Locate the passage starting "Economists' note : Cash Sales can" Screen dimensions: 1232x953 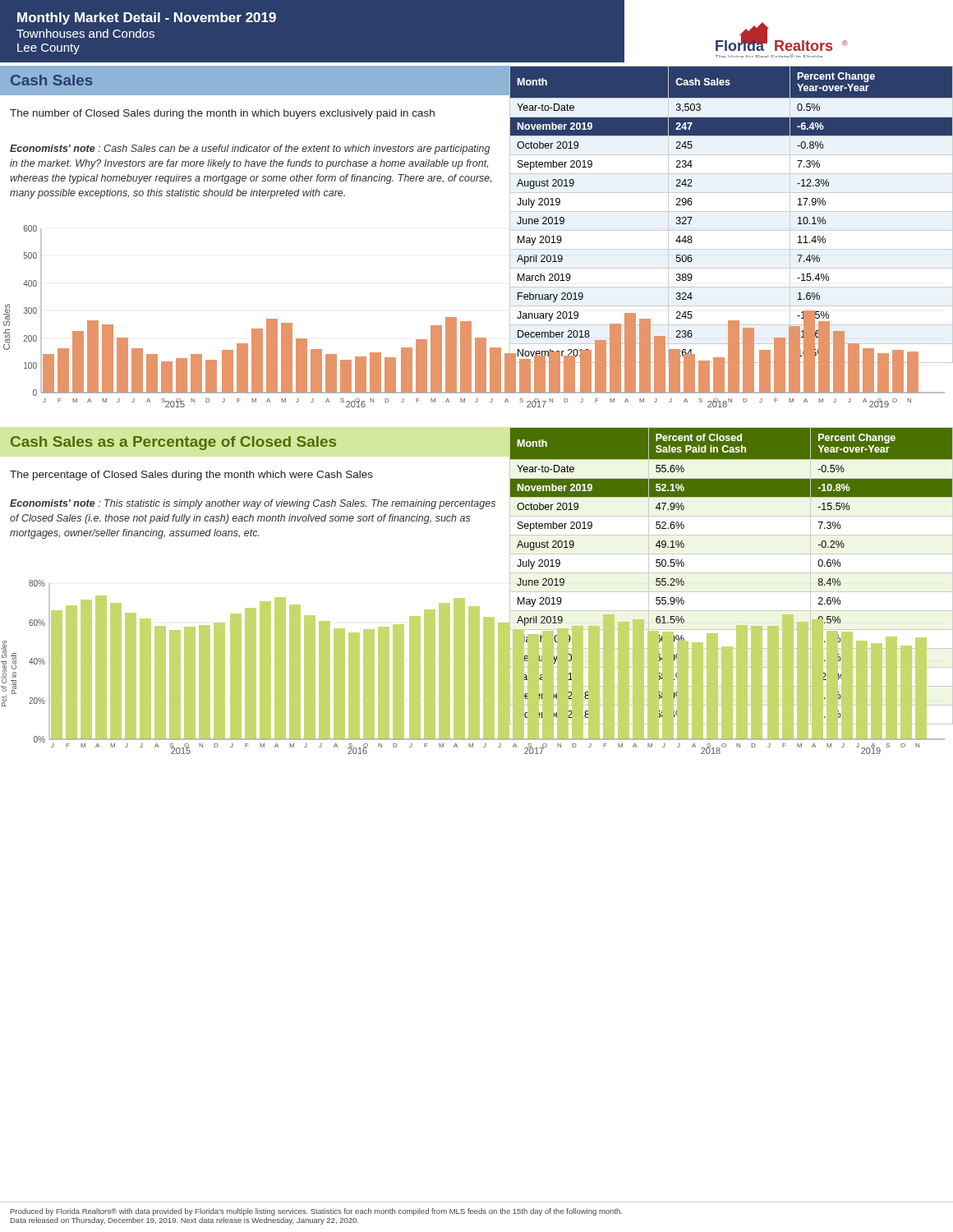click(x=251, y=171)
